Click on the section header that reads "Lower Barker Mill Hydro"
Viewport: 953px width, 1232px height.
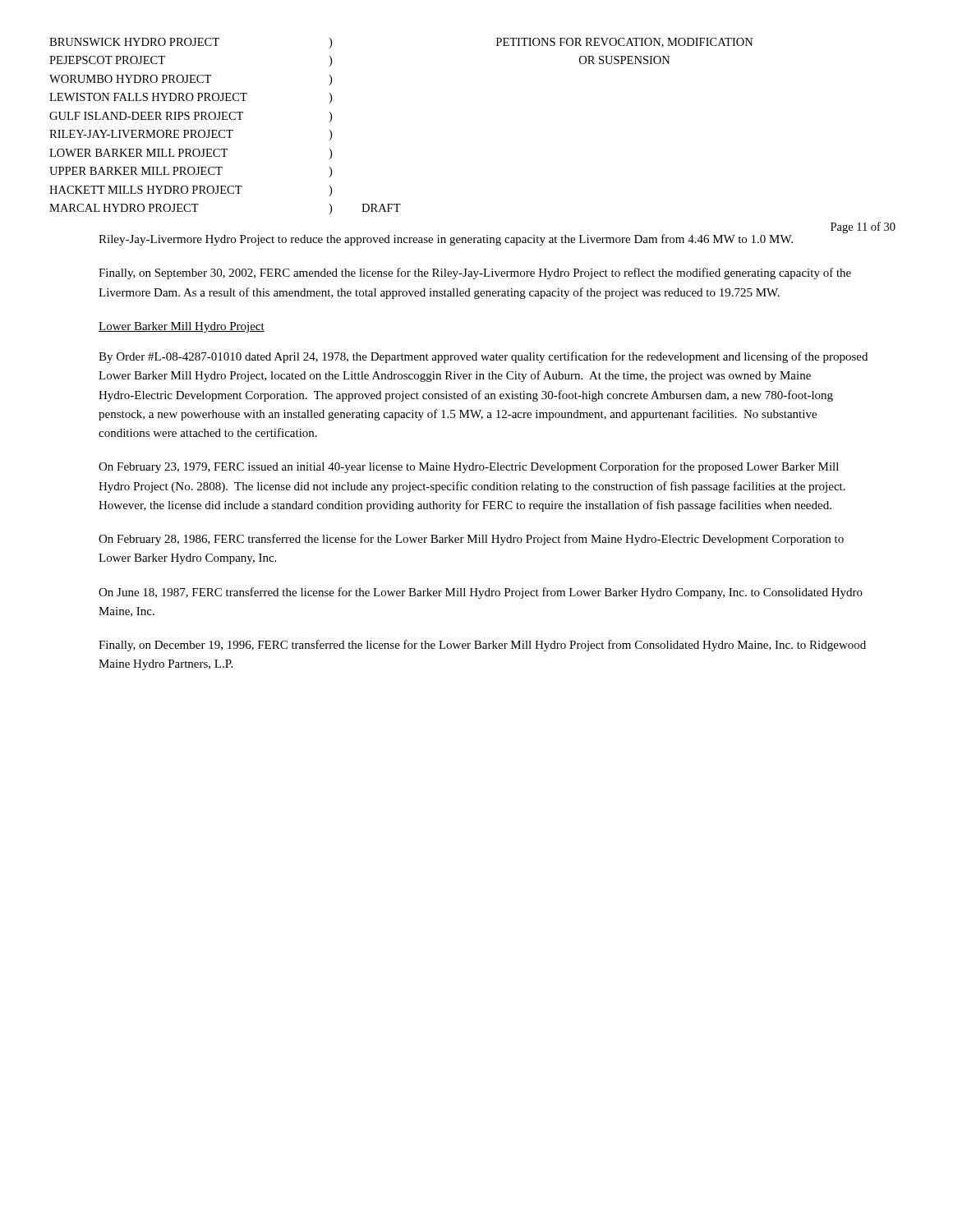pyautogui.click(x=181, y=326)
